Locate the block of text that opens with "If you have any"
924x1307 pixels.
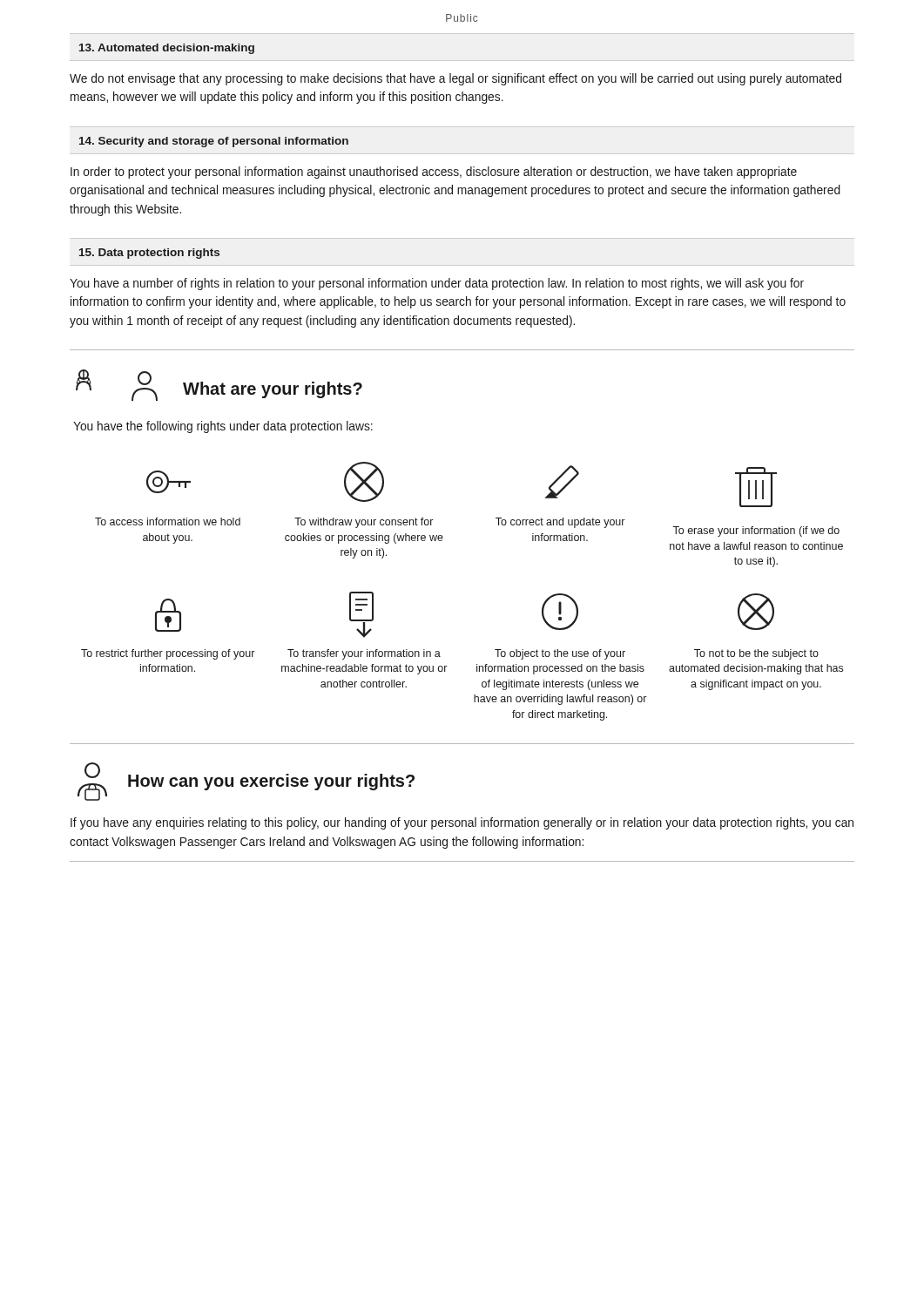pyautogui.click(x=462, y=833)
